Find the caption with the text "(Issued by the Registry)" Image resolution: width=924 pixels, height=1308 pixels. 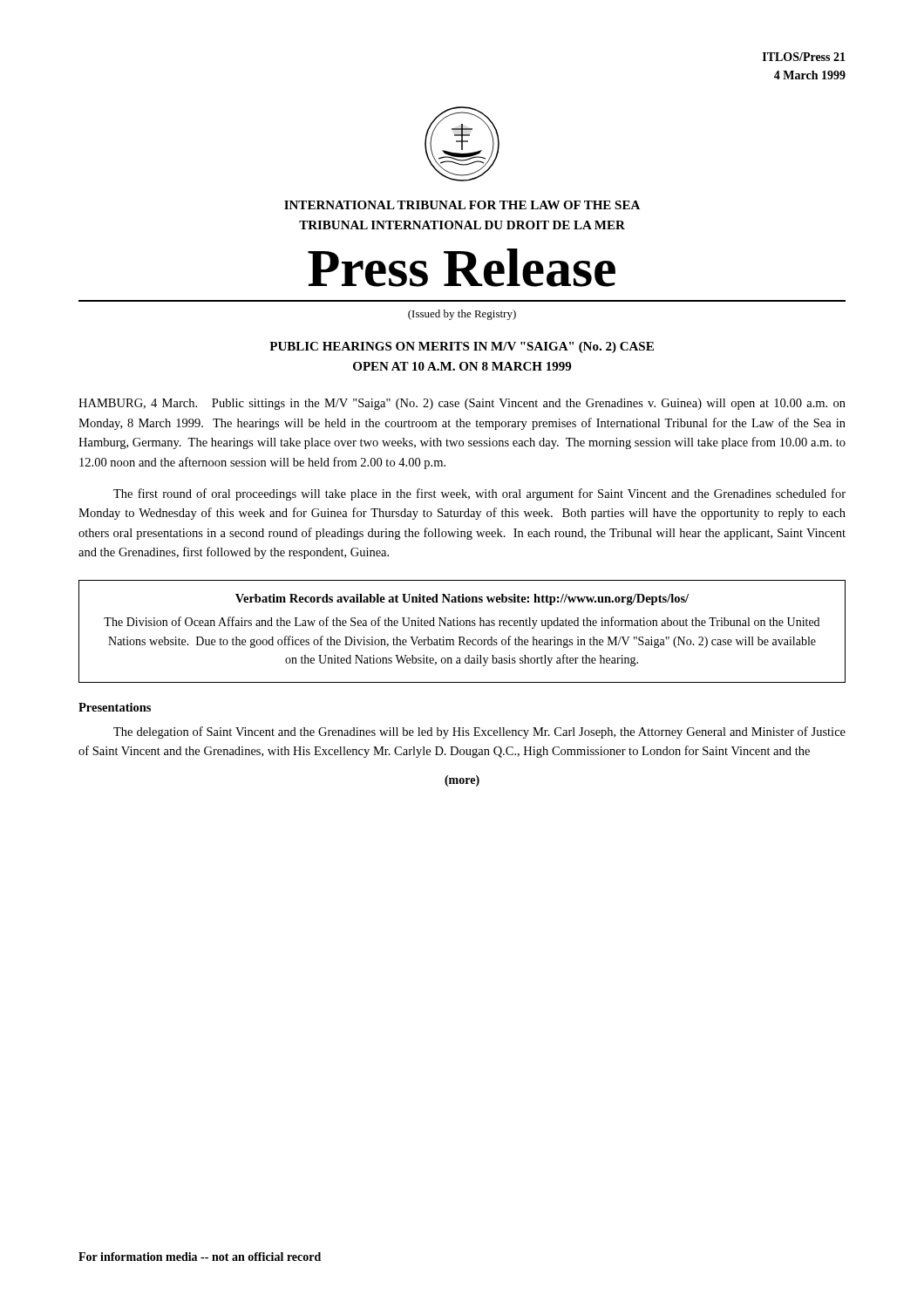click(x=462, y=314)
